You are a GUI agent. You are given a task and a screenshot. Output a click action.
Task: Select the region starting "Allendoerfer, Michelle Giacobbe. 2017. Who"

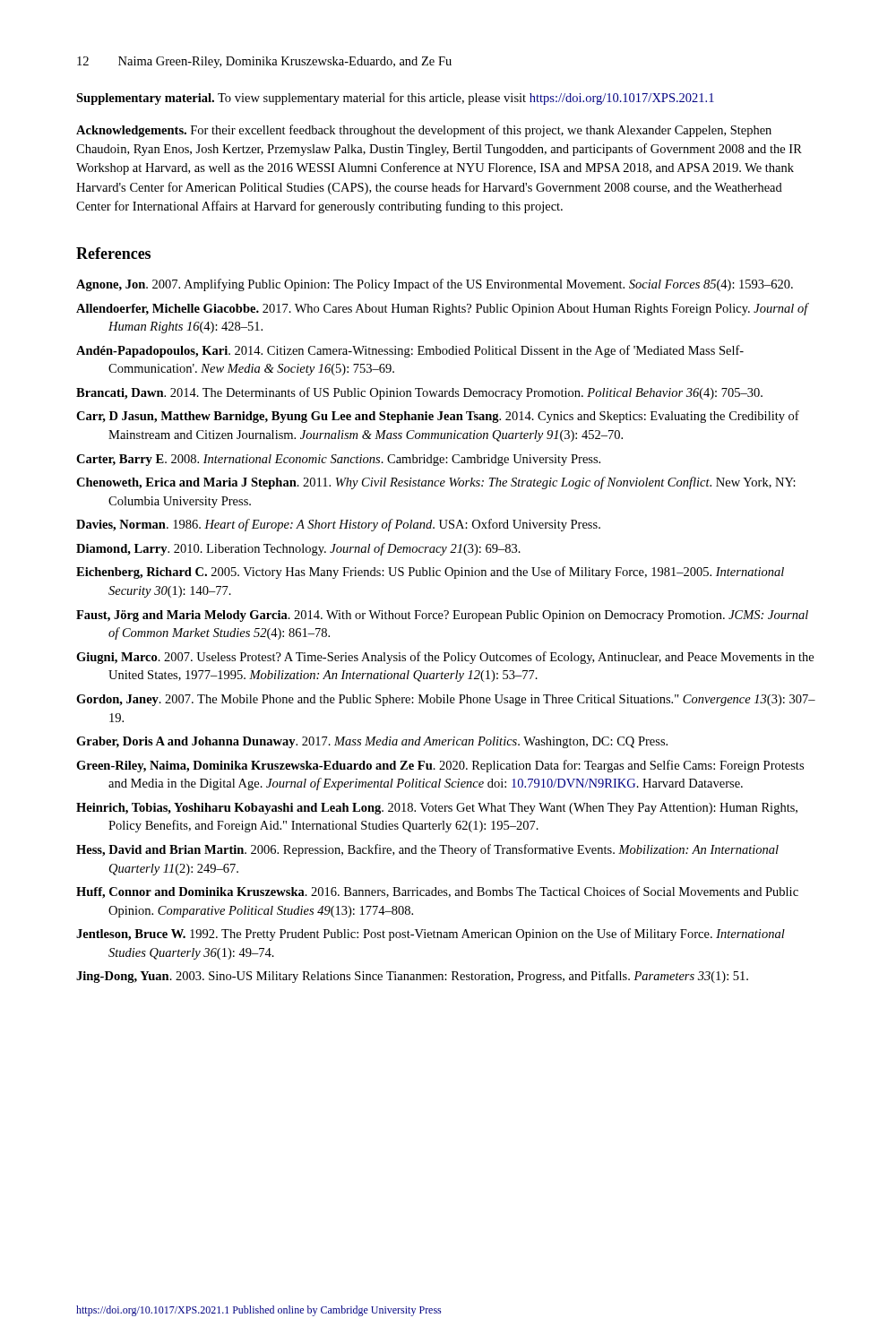pyautogui.click(x=442, y=317)
